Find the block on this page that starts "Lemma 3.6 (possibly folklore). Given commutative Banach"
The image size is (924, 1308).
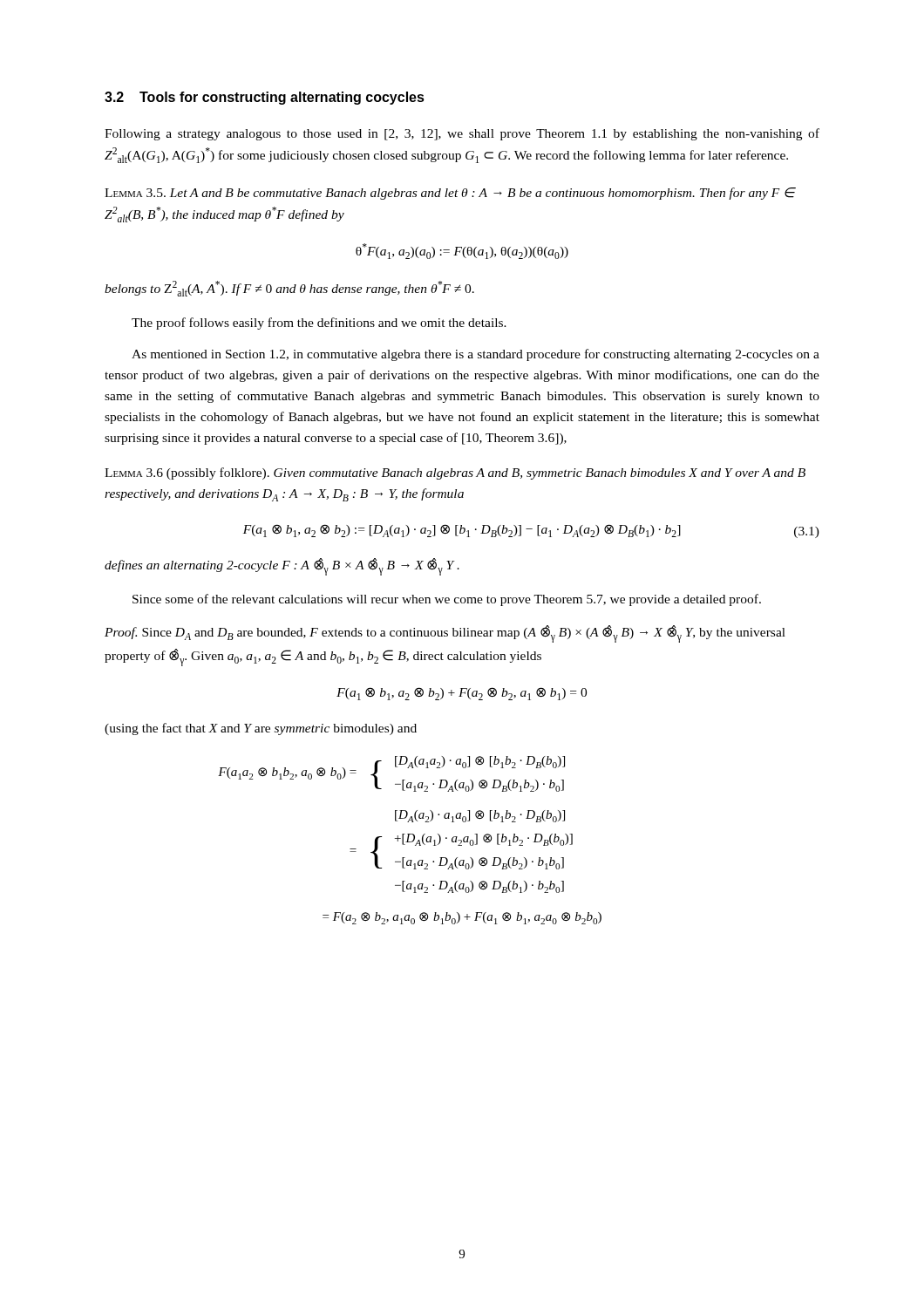tap(455, 484)
